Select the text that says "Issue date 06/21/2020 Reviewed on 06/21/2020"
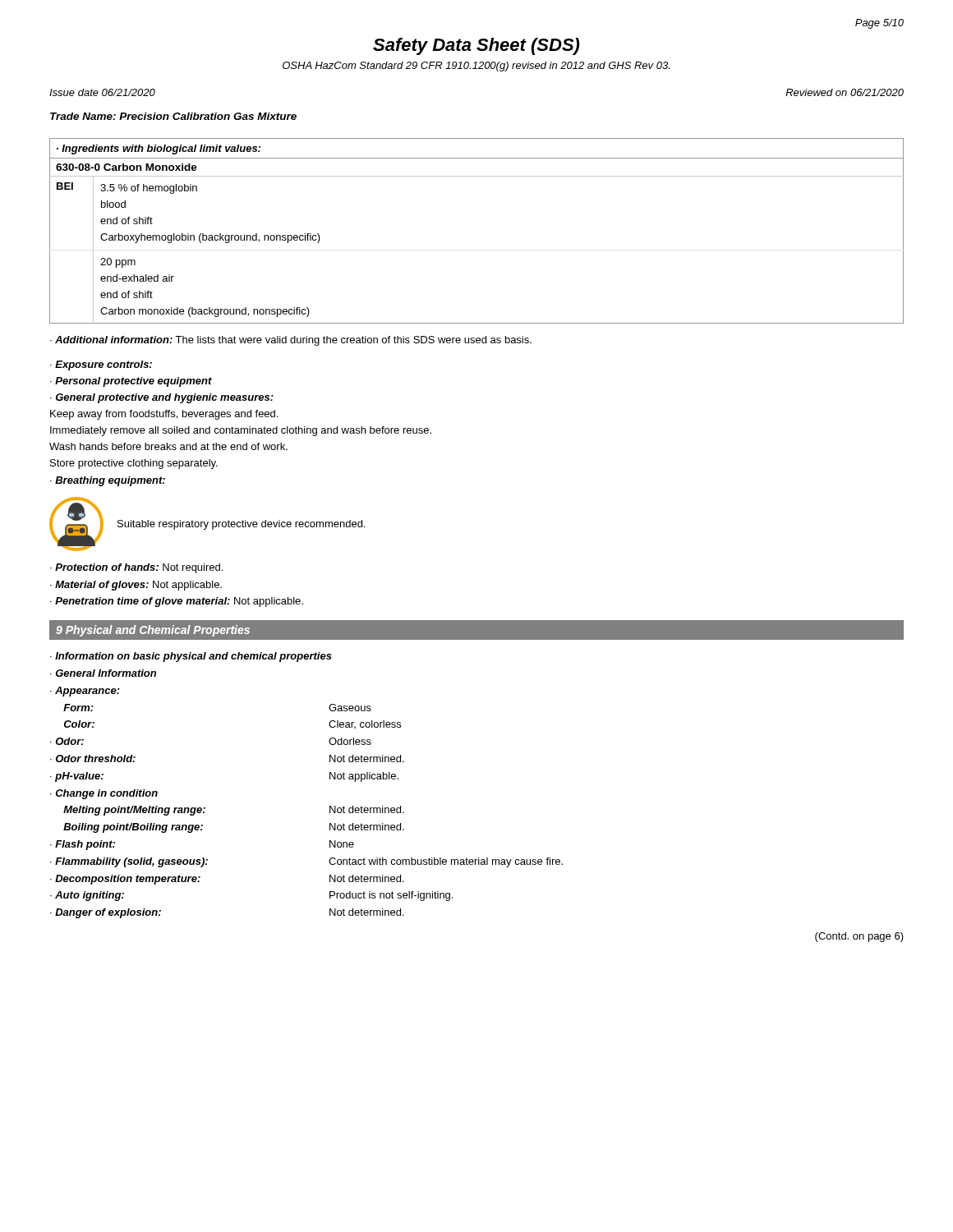953x1232 pixels. 94,92
